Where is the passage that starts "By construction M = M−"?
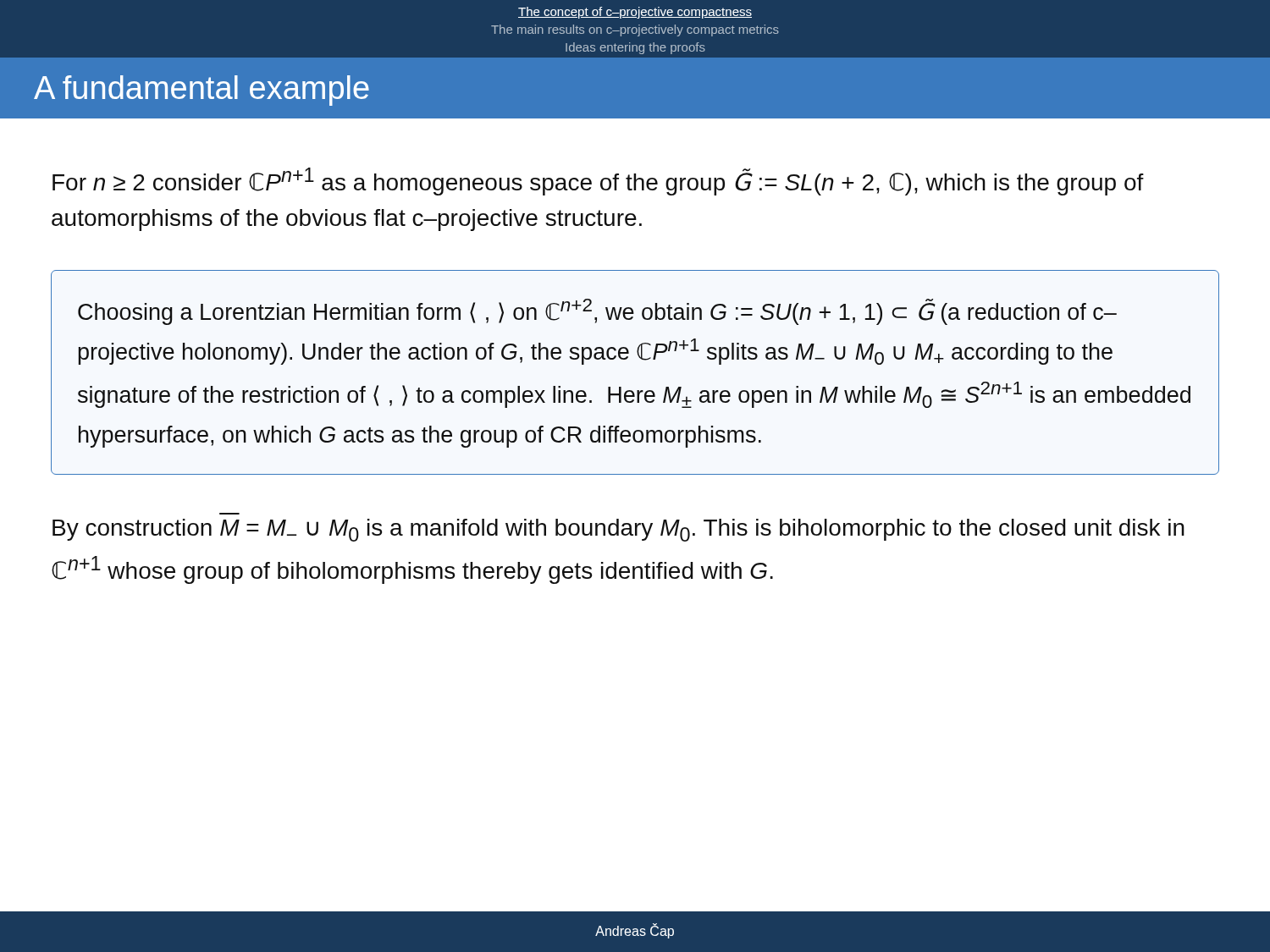 pos(618,549)
